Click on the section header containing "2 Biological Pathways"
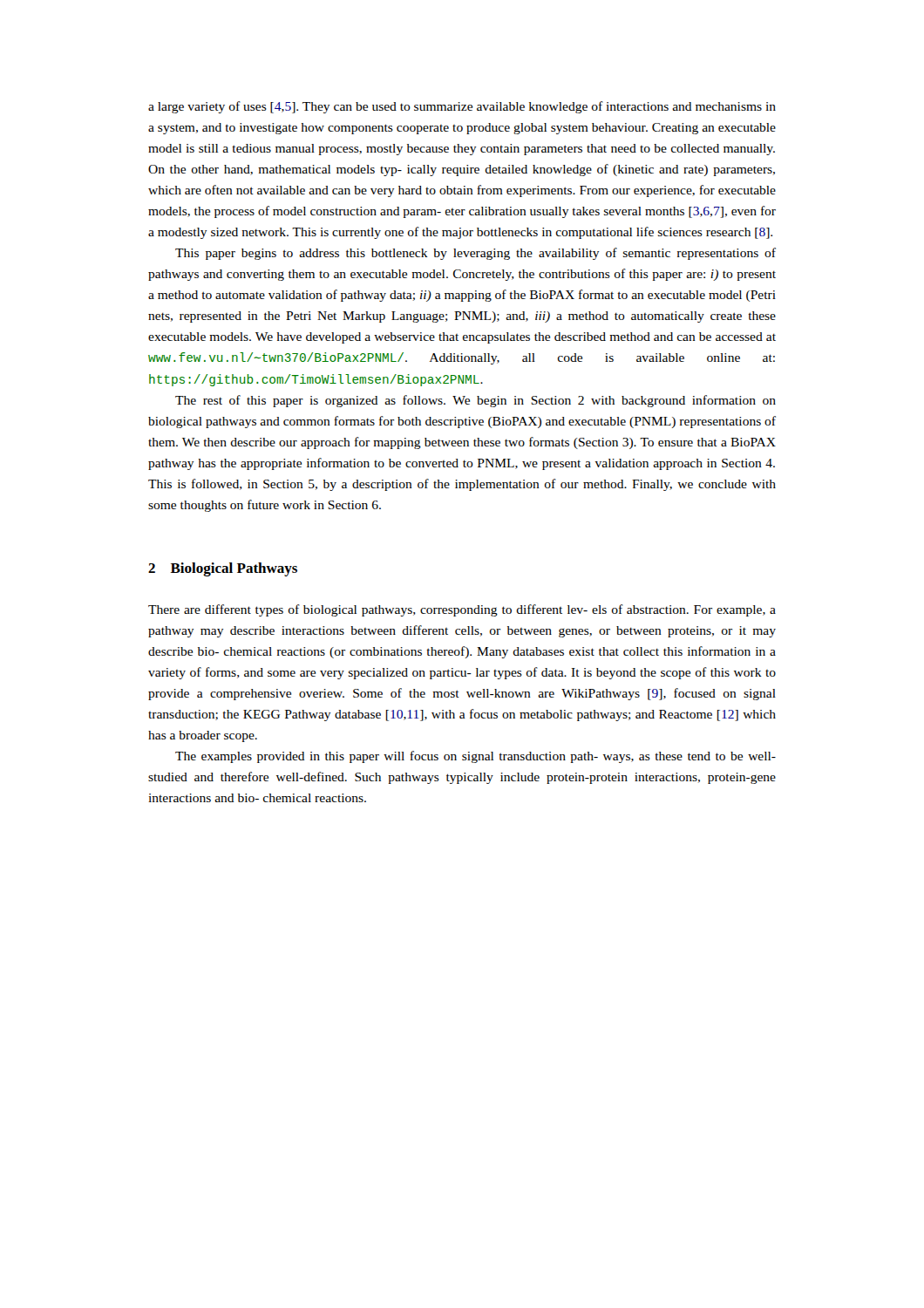 223,568
